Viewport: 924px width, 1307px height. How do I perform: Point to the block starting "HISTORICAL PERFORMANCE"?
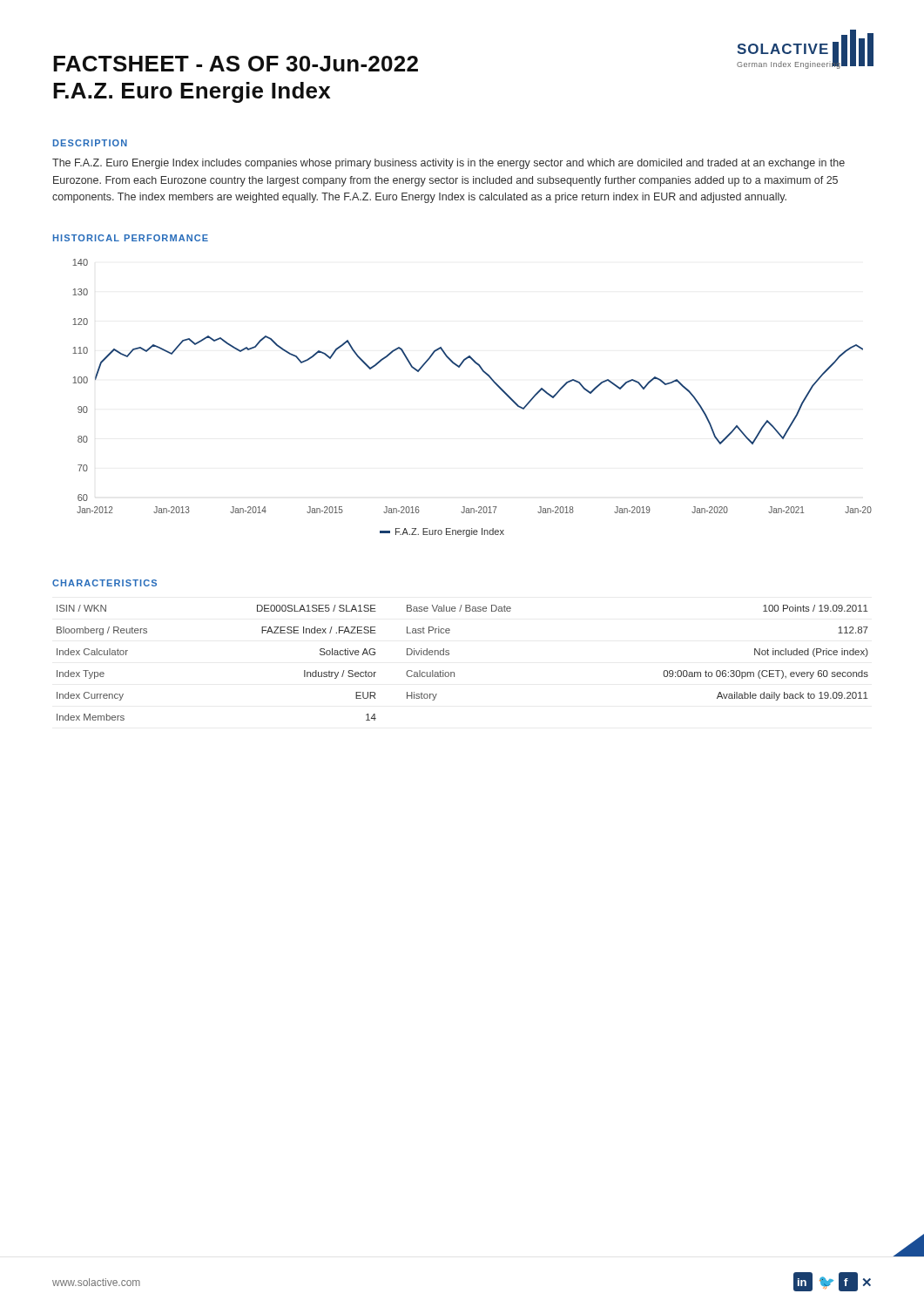click(x=131, y=237)
